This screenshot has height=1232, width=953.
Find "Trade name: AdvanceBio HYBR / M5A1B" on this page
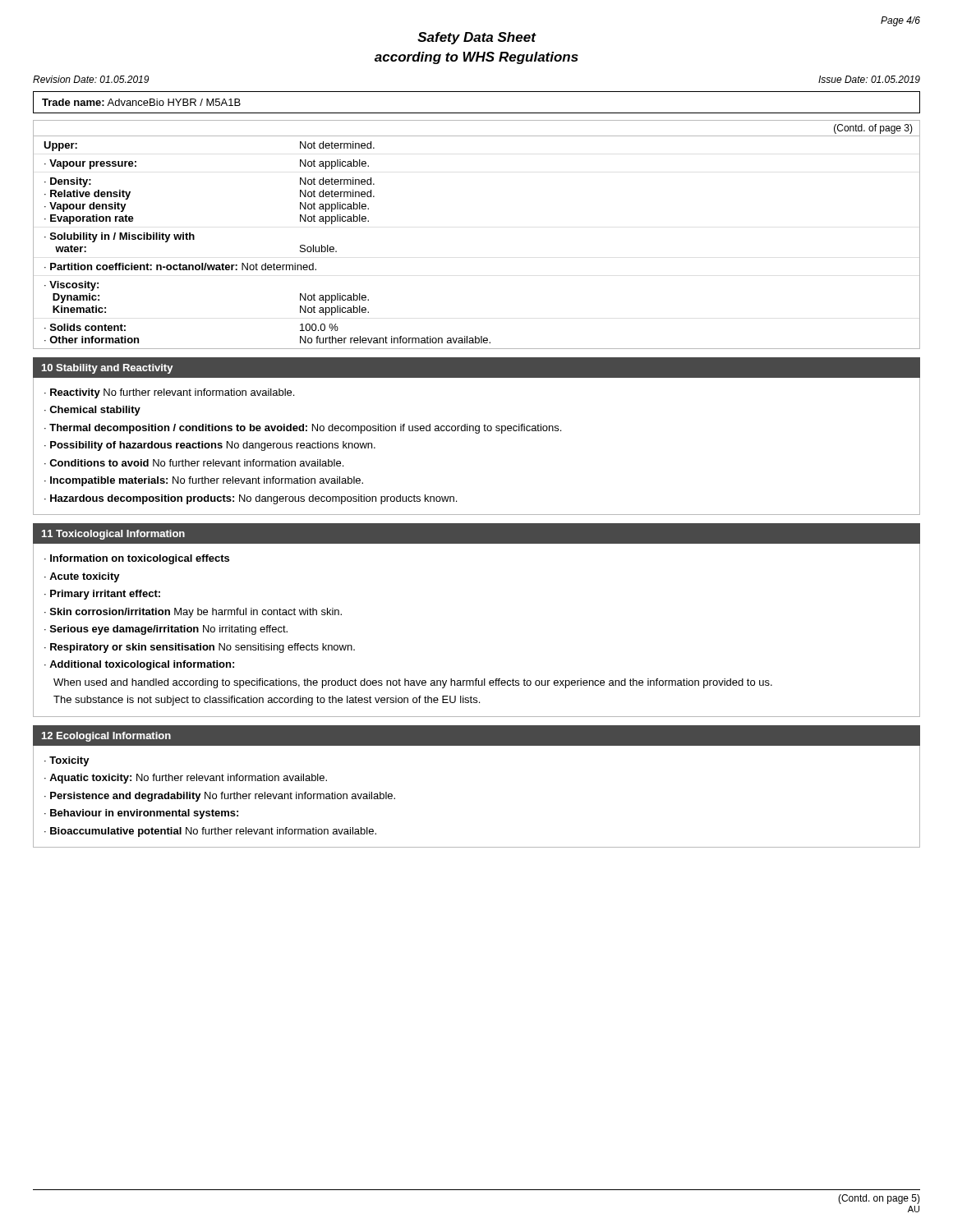tap(141, 102)
